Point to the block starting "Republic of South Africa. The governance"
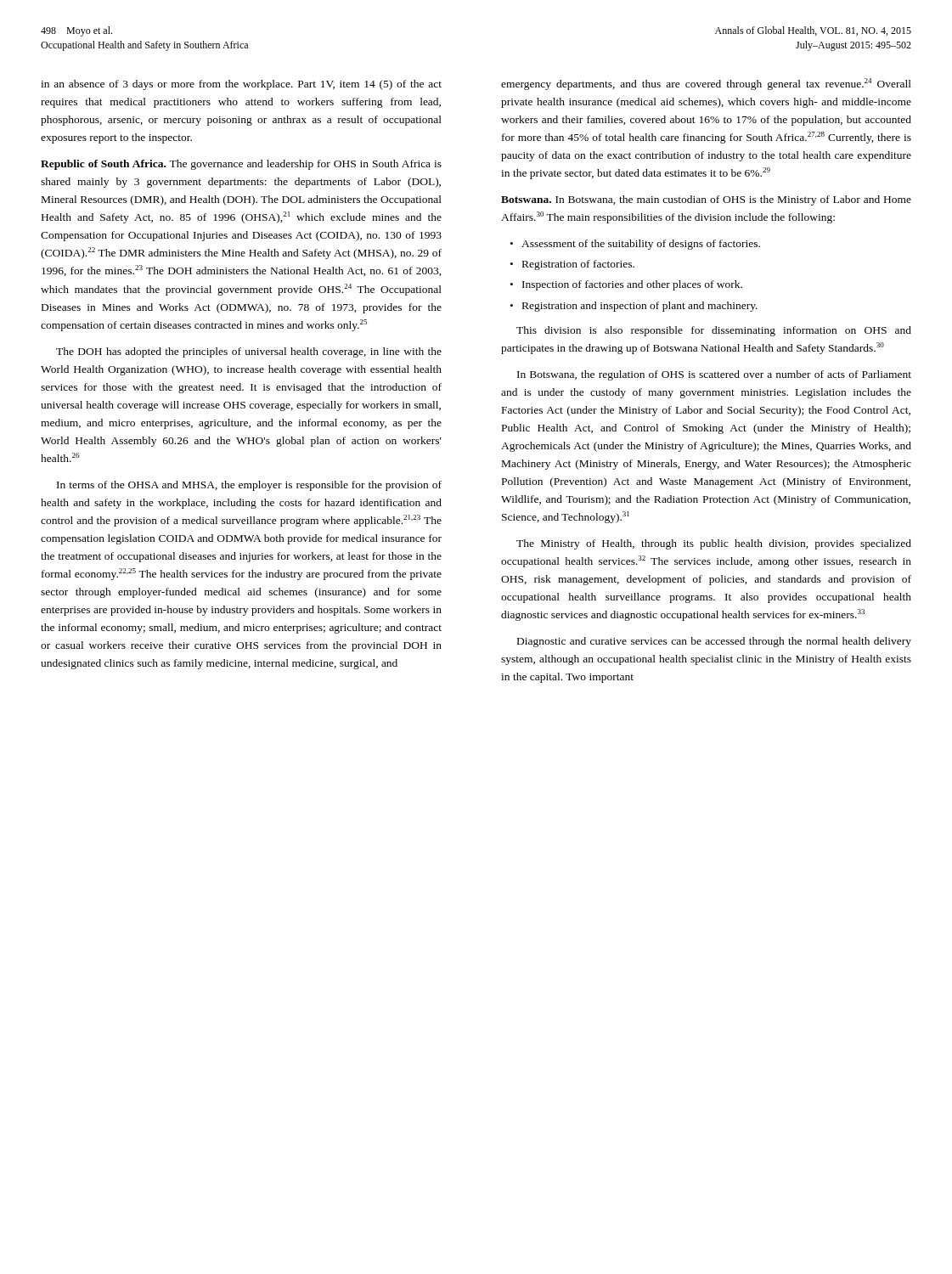Viewport: 952px width, 1274px height. [x=241, y=244]
